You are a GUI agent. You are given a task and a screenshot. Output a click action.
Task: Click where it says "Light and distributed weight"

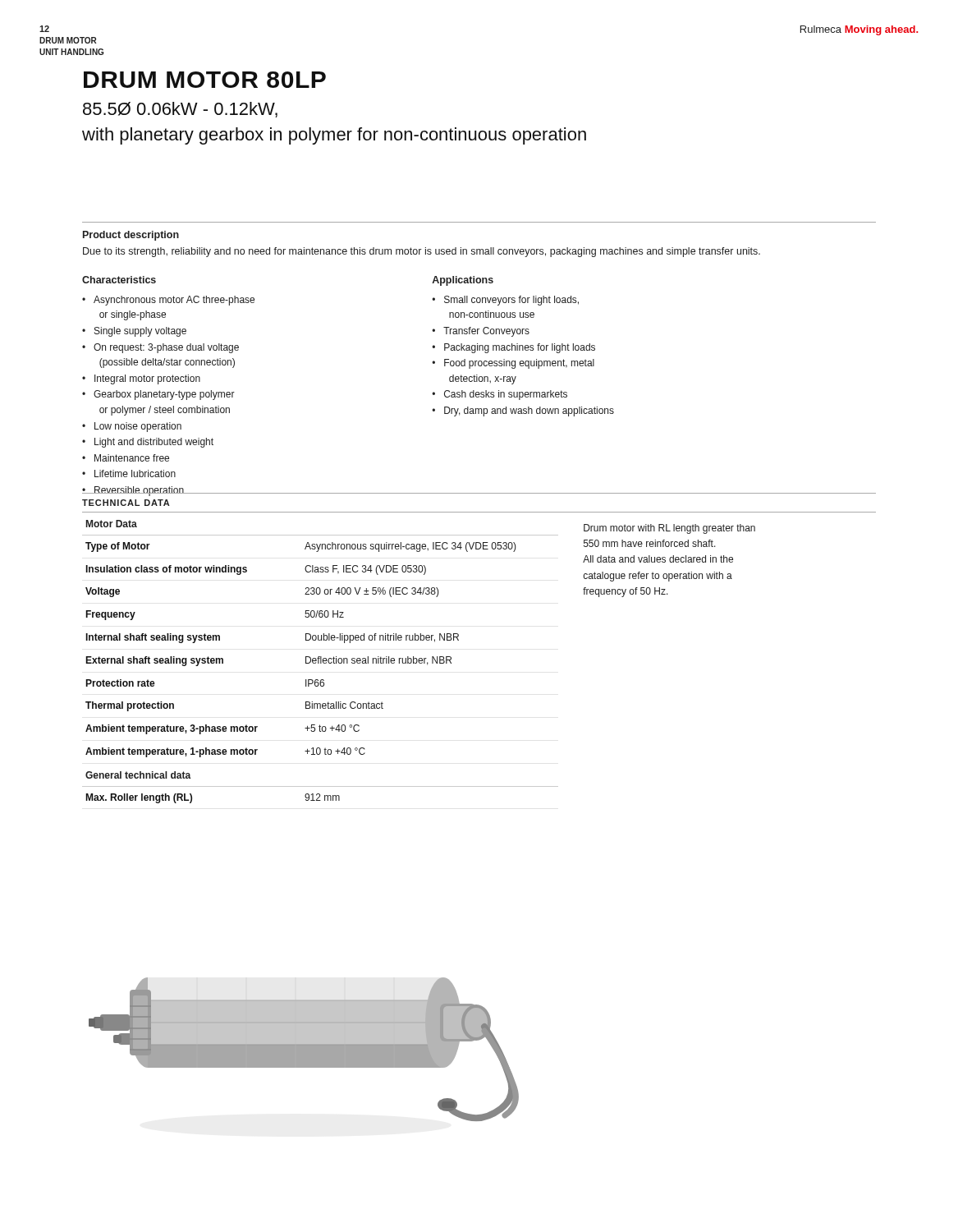(154, 442)
